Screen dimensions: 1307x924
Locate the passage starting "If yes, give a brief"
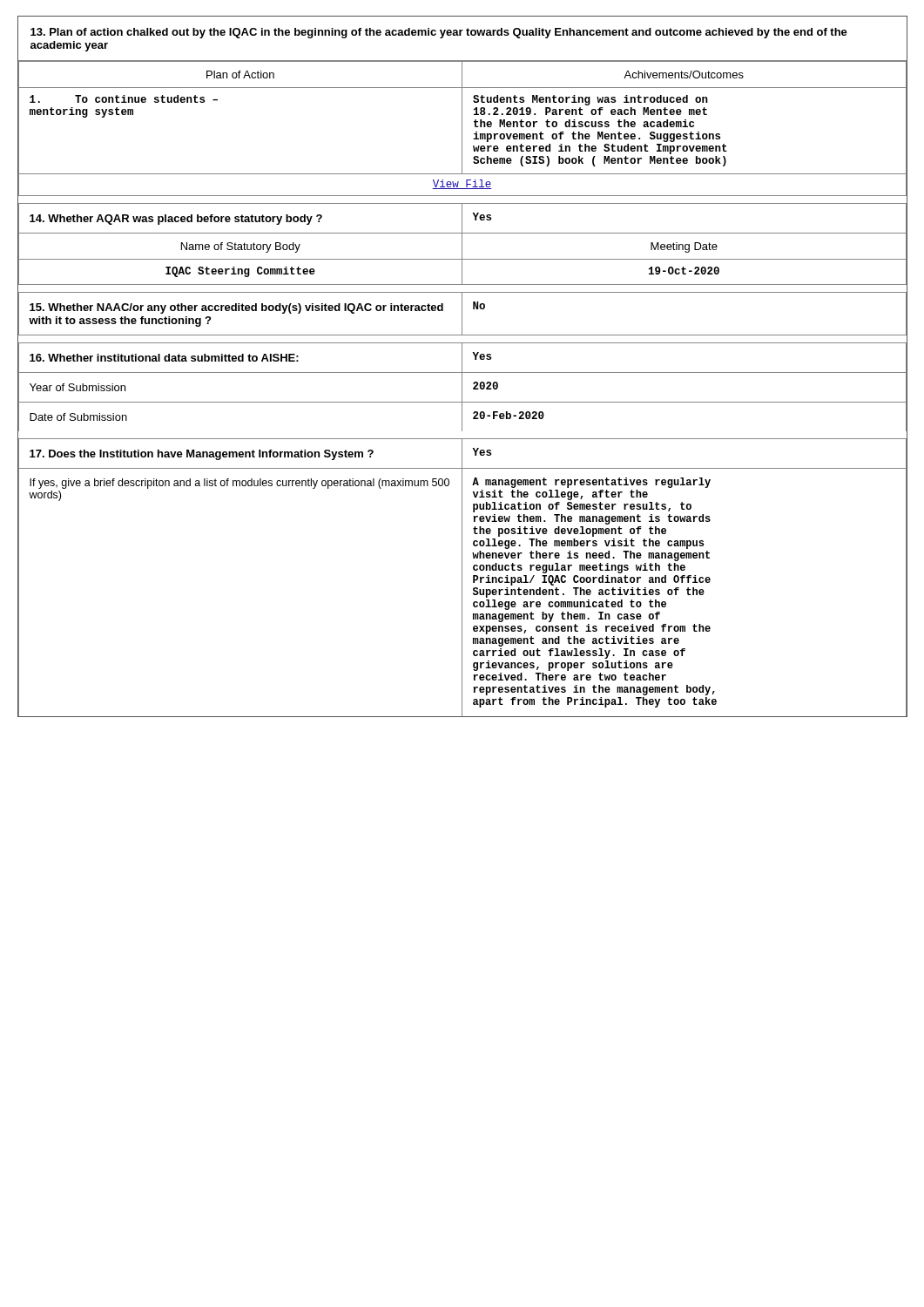(239, 489)
